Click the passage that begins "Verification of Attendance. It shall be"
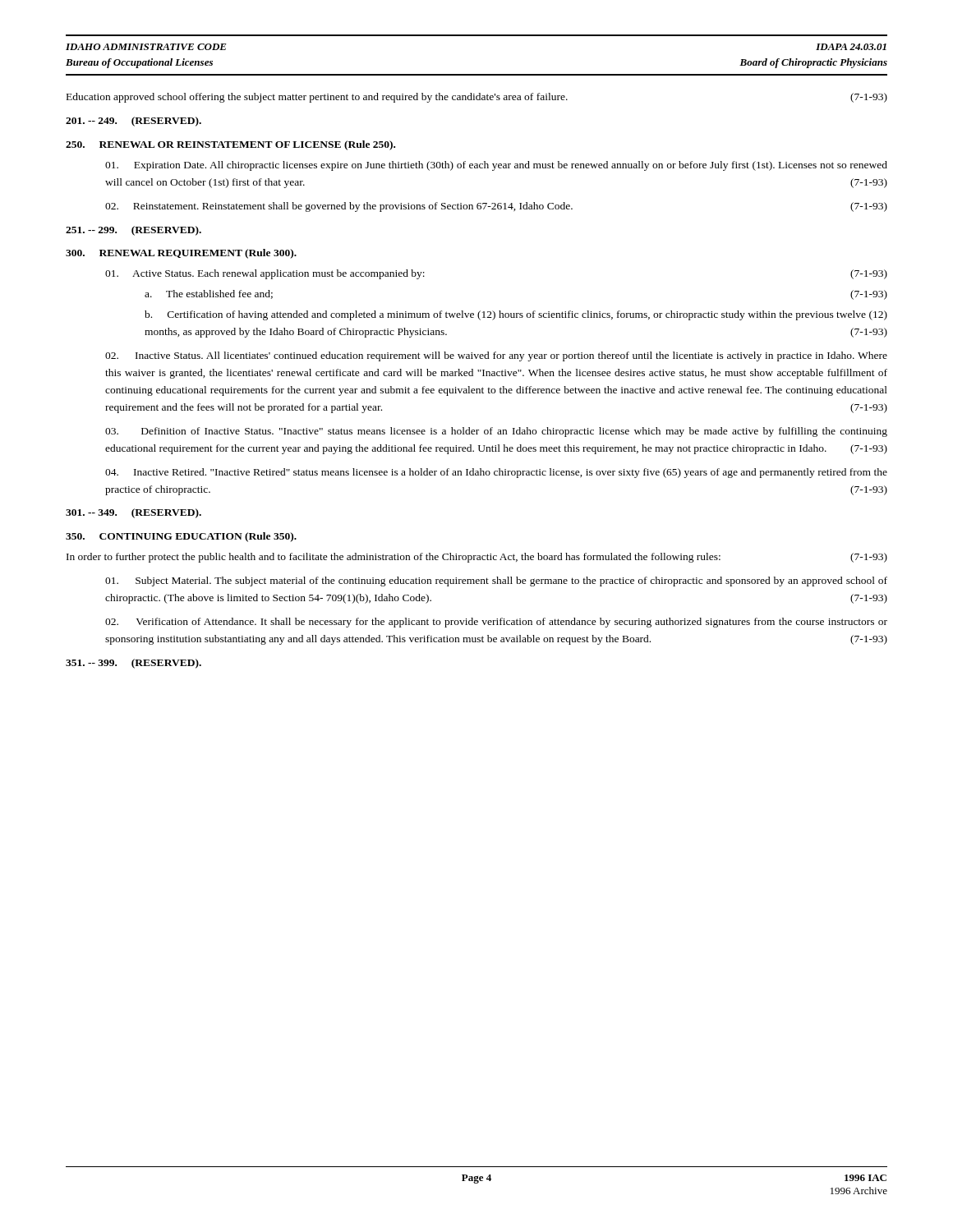 click(x=496, y=631)
